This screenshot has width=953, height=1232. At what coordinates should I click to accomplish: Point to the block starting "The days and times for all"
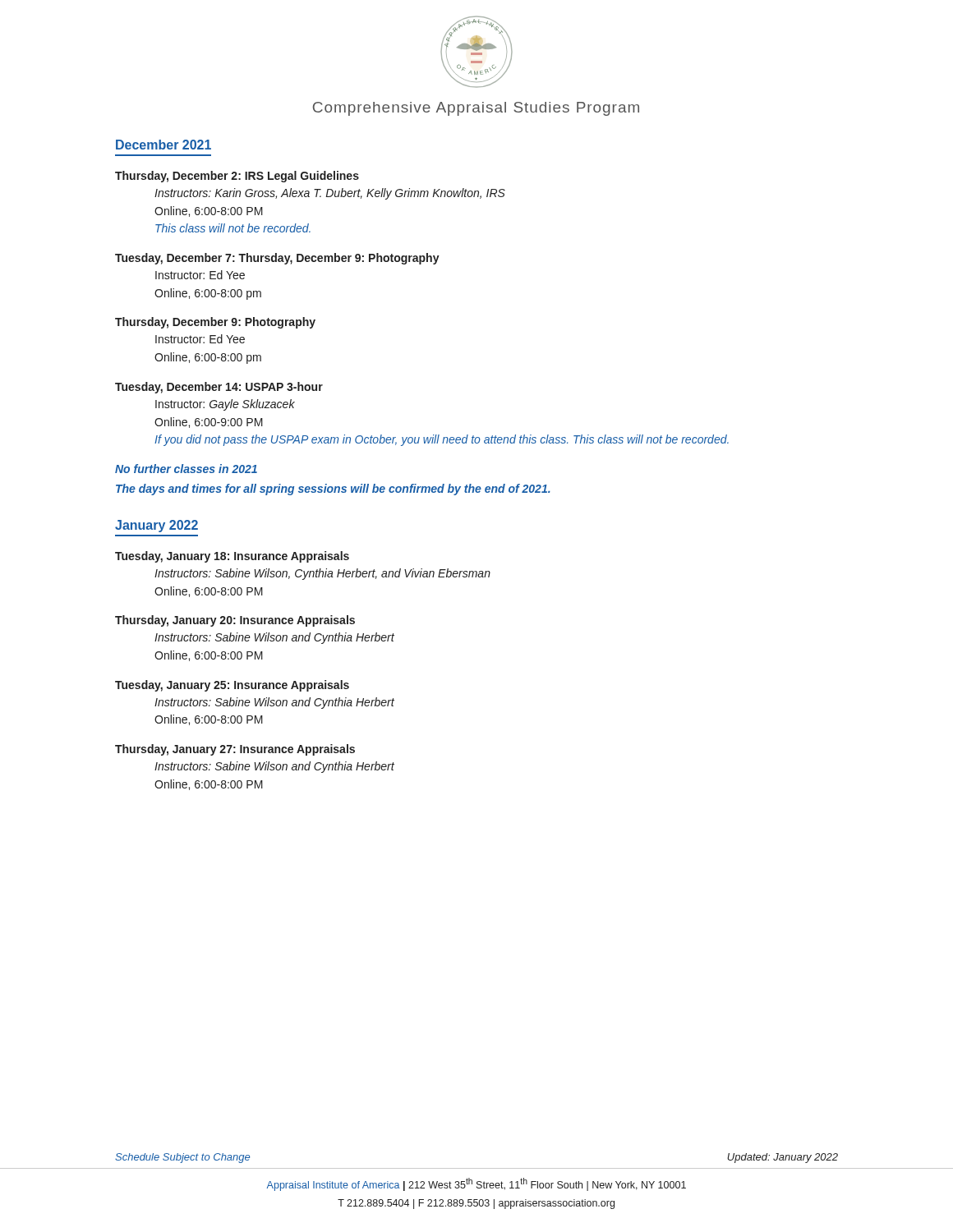pyautogui.click(x=333, y=489)
